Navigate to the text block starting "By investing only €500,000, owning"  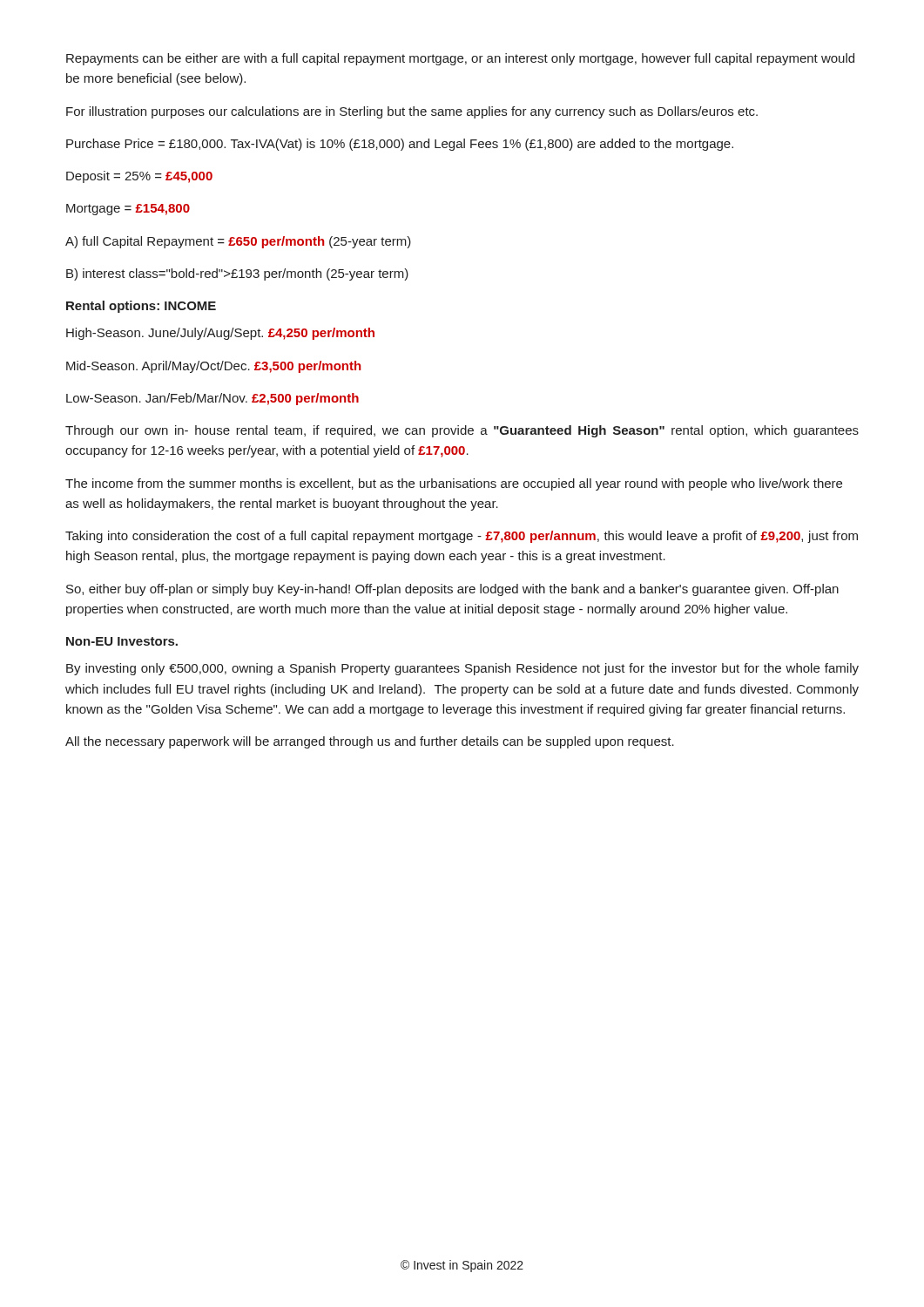(x=462, y=688)
